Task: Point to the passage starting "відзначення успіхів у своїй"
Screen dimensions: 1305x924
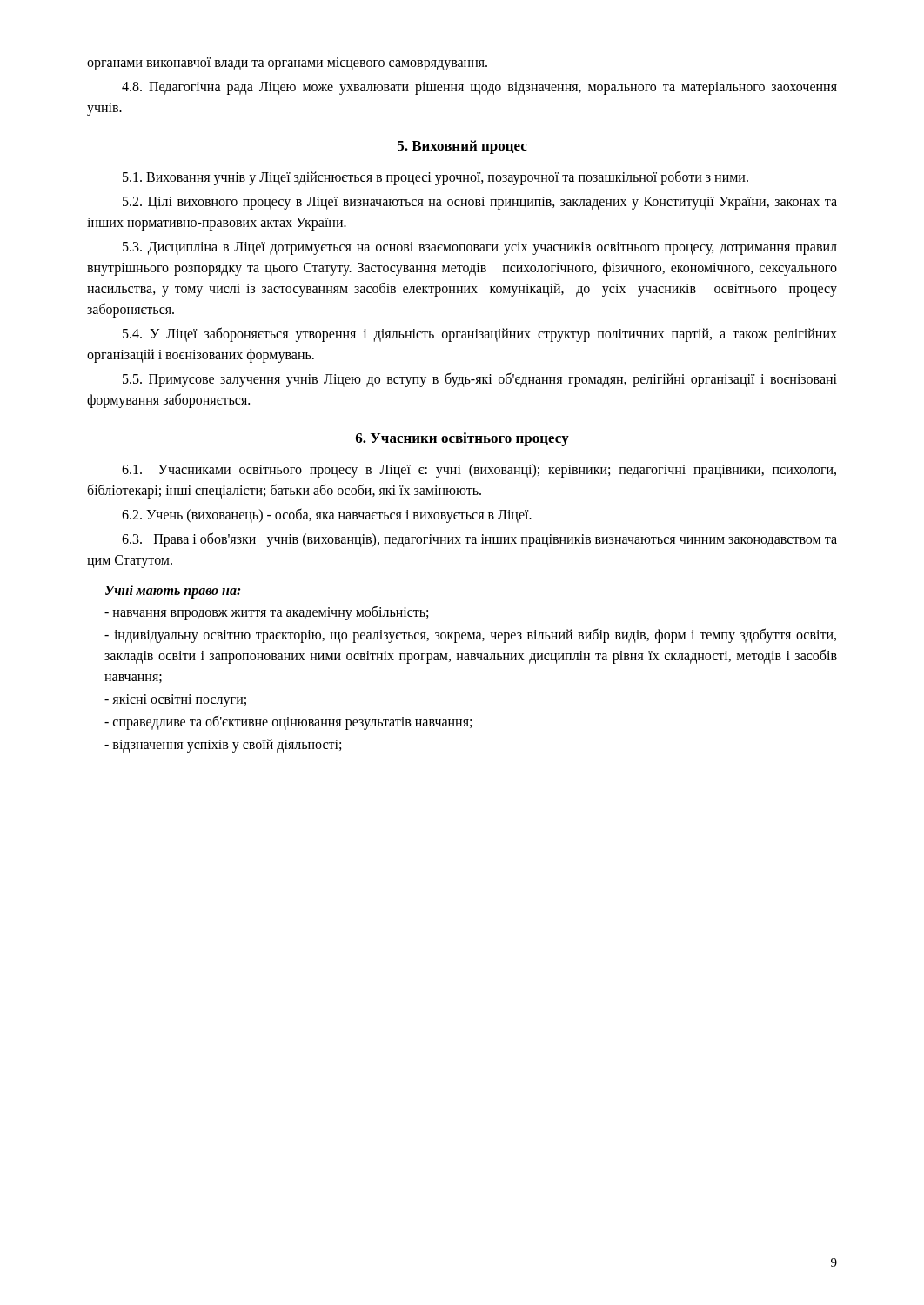Action: [223, 744]
